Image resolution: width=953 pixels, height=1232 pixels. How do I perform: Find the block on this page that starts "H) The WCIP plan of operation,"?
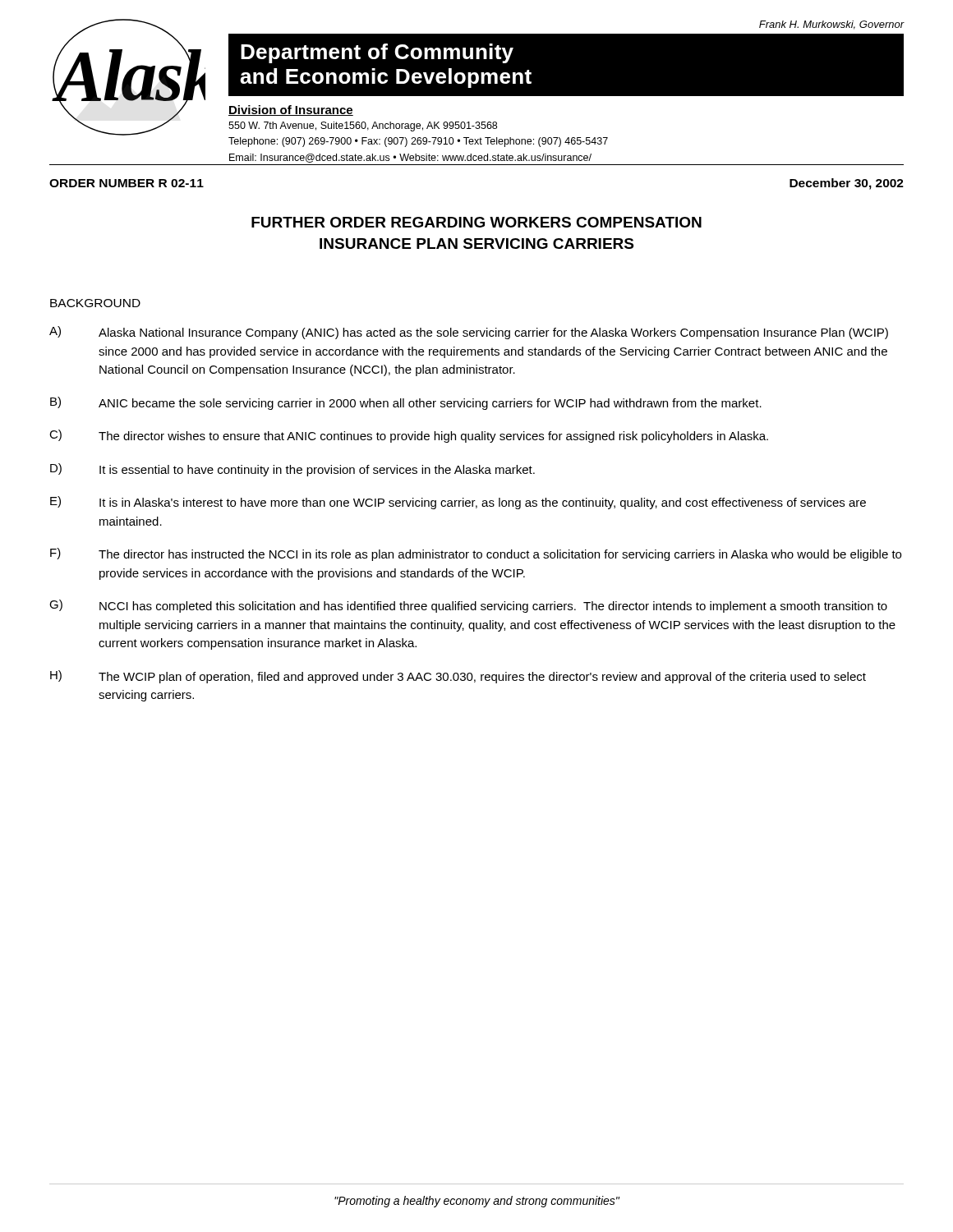pos(476,686)
